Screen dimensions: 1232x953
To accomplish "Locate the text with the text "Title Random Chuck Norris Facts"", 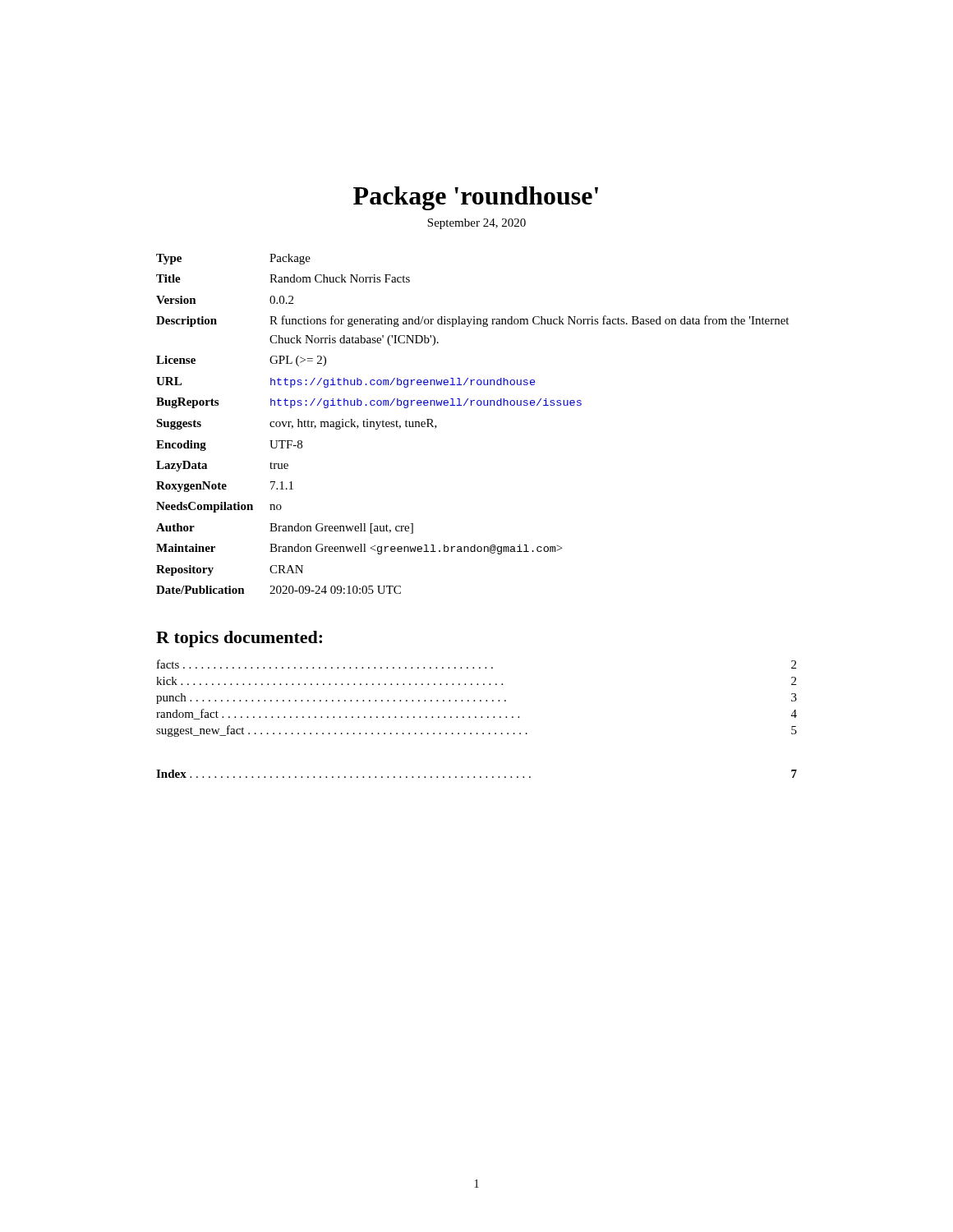I will click(x=283, y=278).
